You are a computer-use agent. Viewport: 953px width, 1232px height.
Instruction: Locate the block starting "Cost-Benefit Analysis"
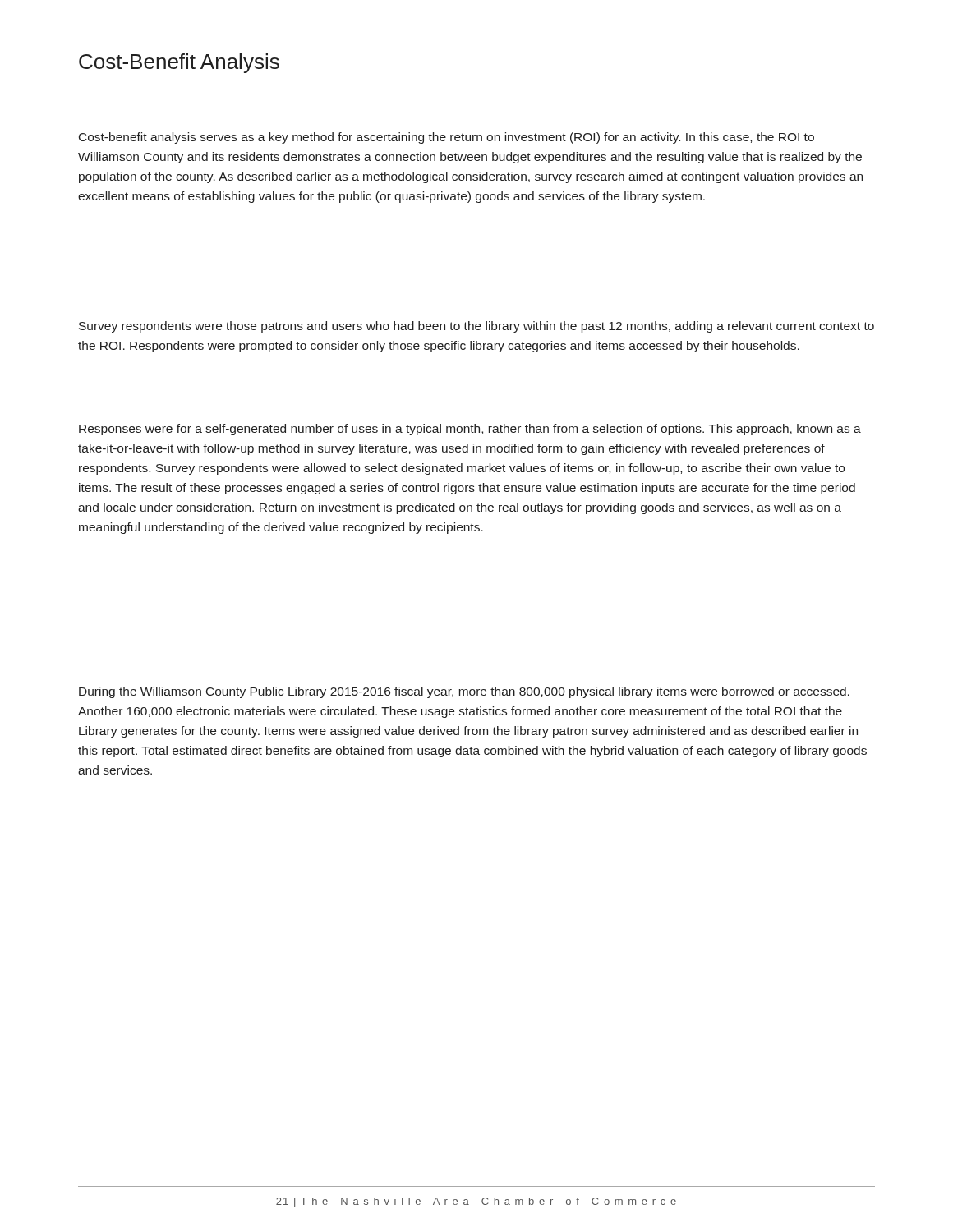click(x=179, y=63)
